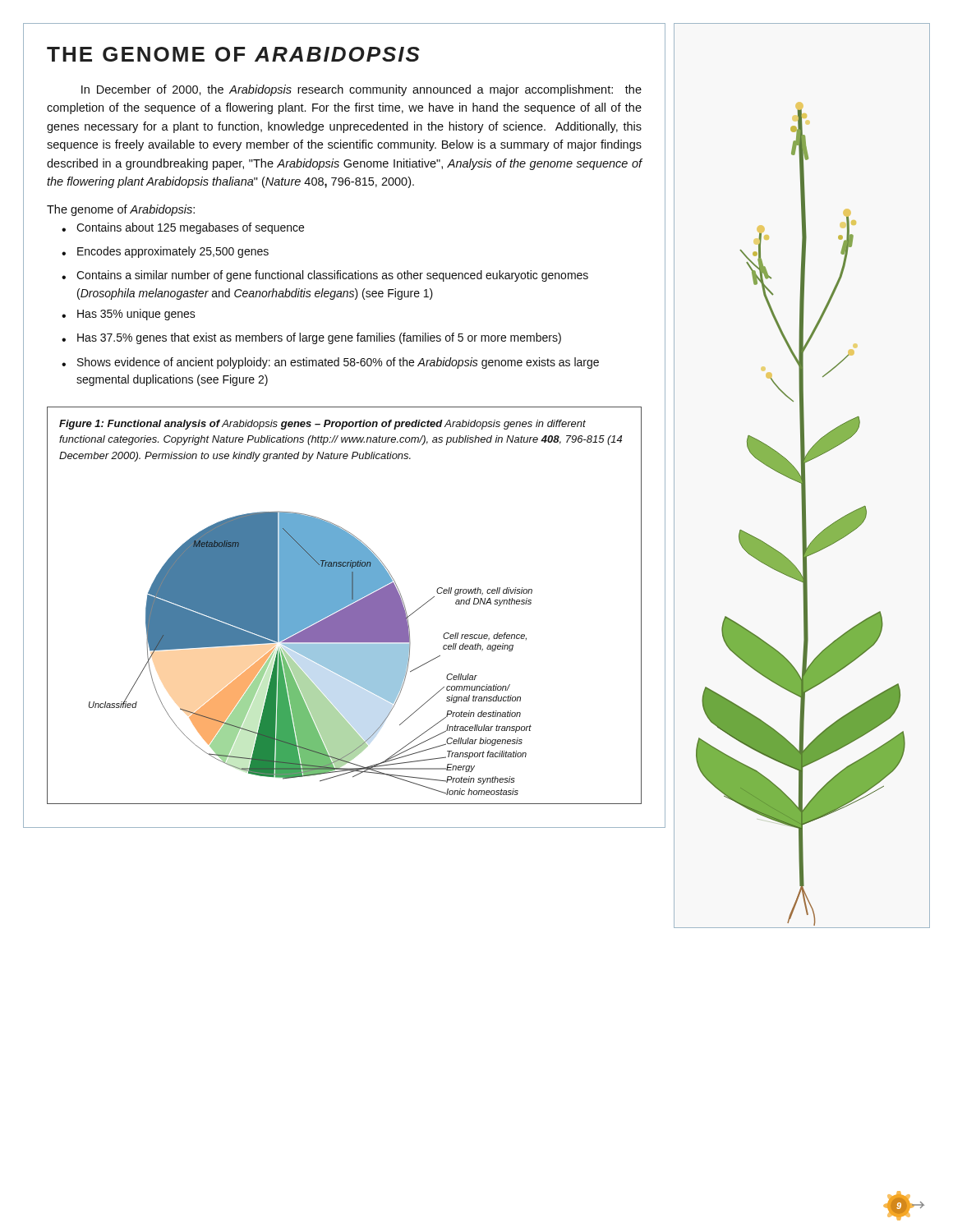Select the title
The image size is (953, 1232).
tap(234, 54)
